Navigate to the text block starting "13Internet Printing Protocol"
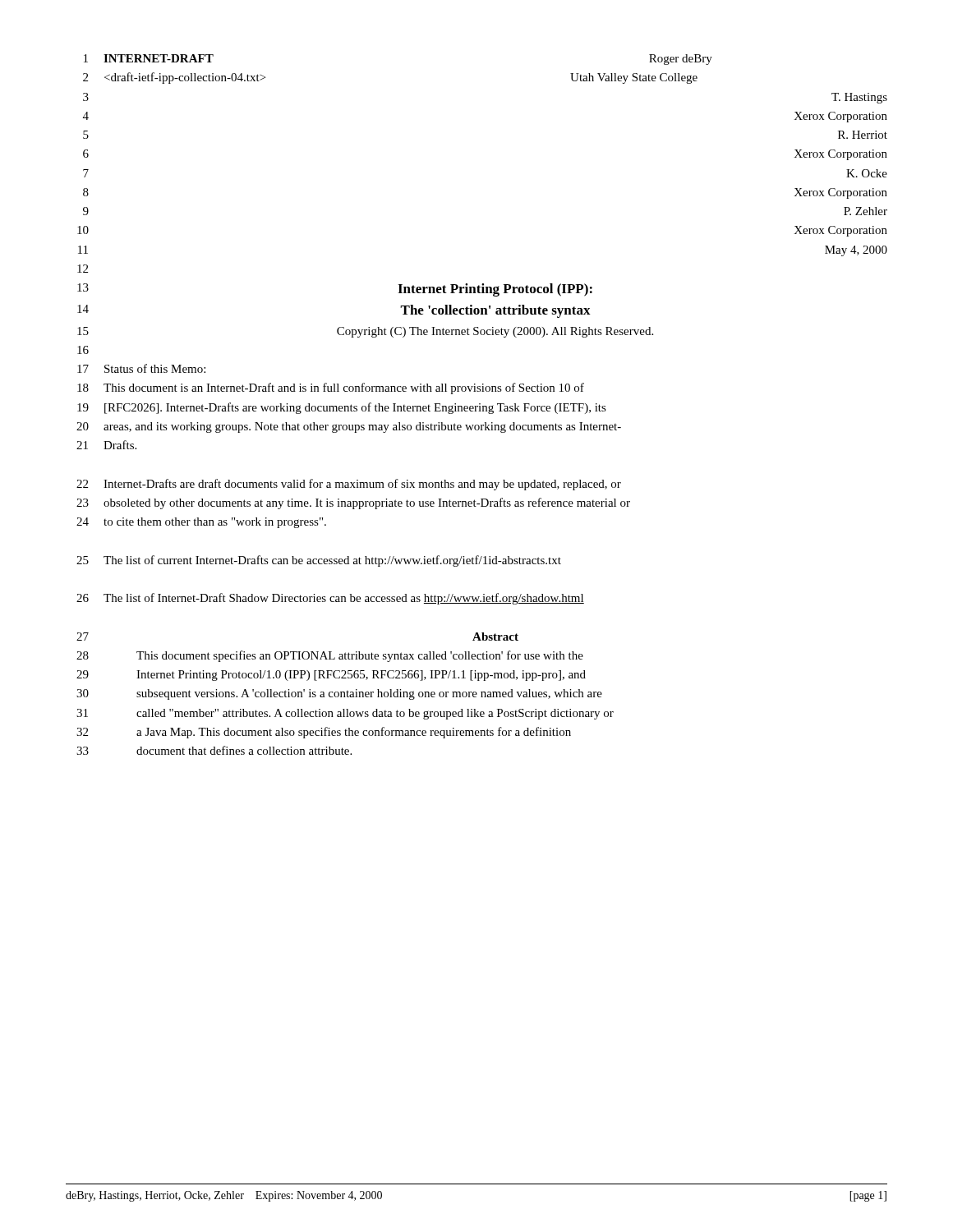953x1232 pixels. click(476, 300)
